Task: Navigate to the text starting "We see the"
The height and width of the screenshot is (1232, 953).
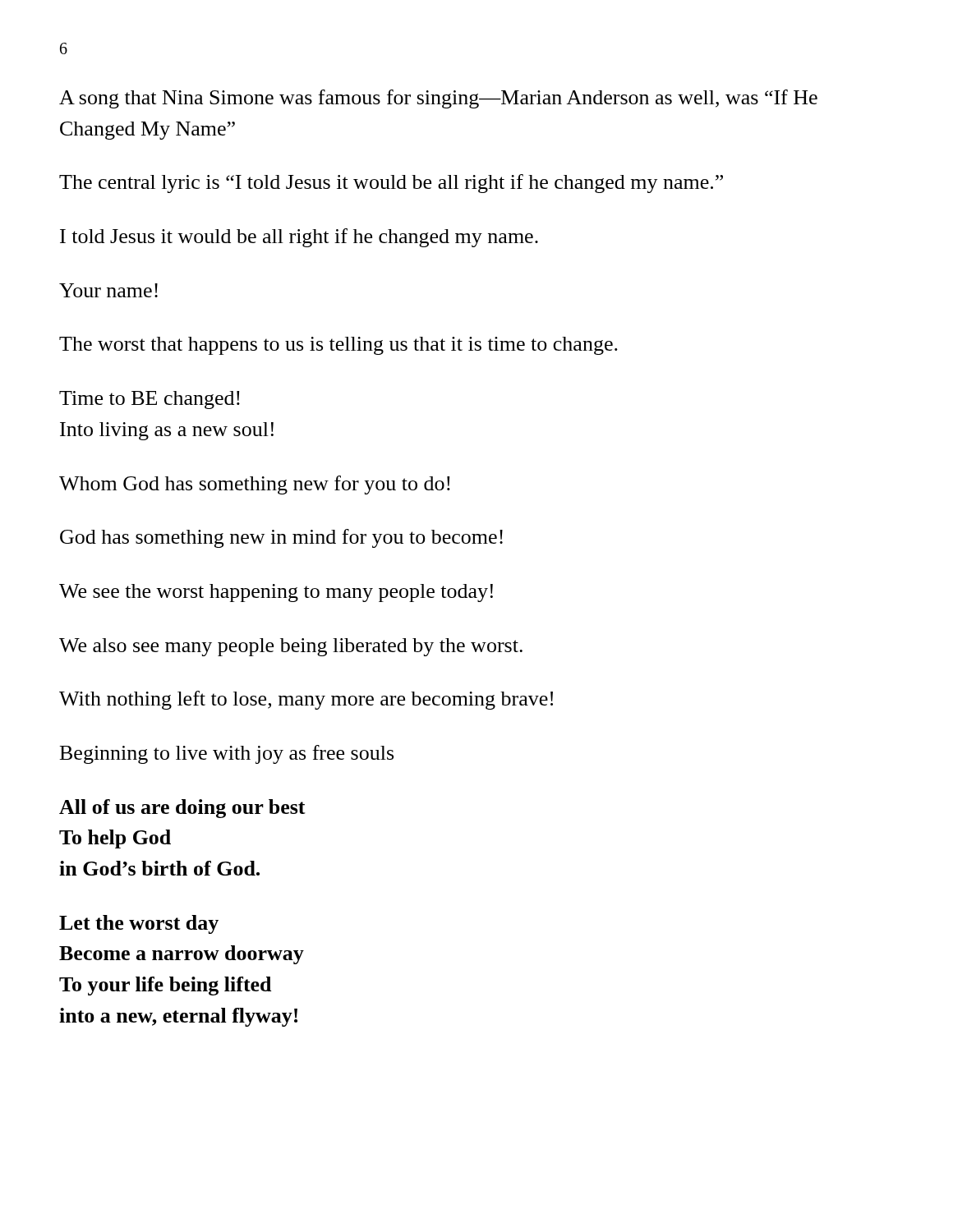Action: click(x=277, y=591)
